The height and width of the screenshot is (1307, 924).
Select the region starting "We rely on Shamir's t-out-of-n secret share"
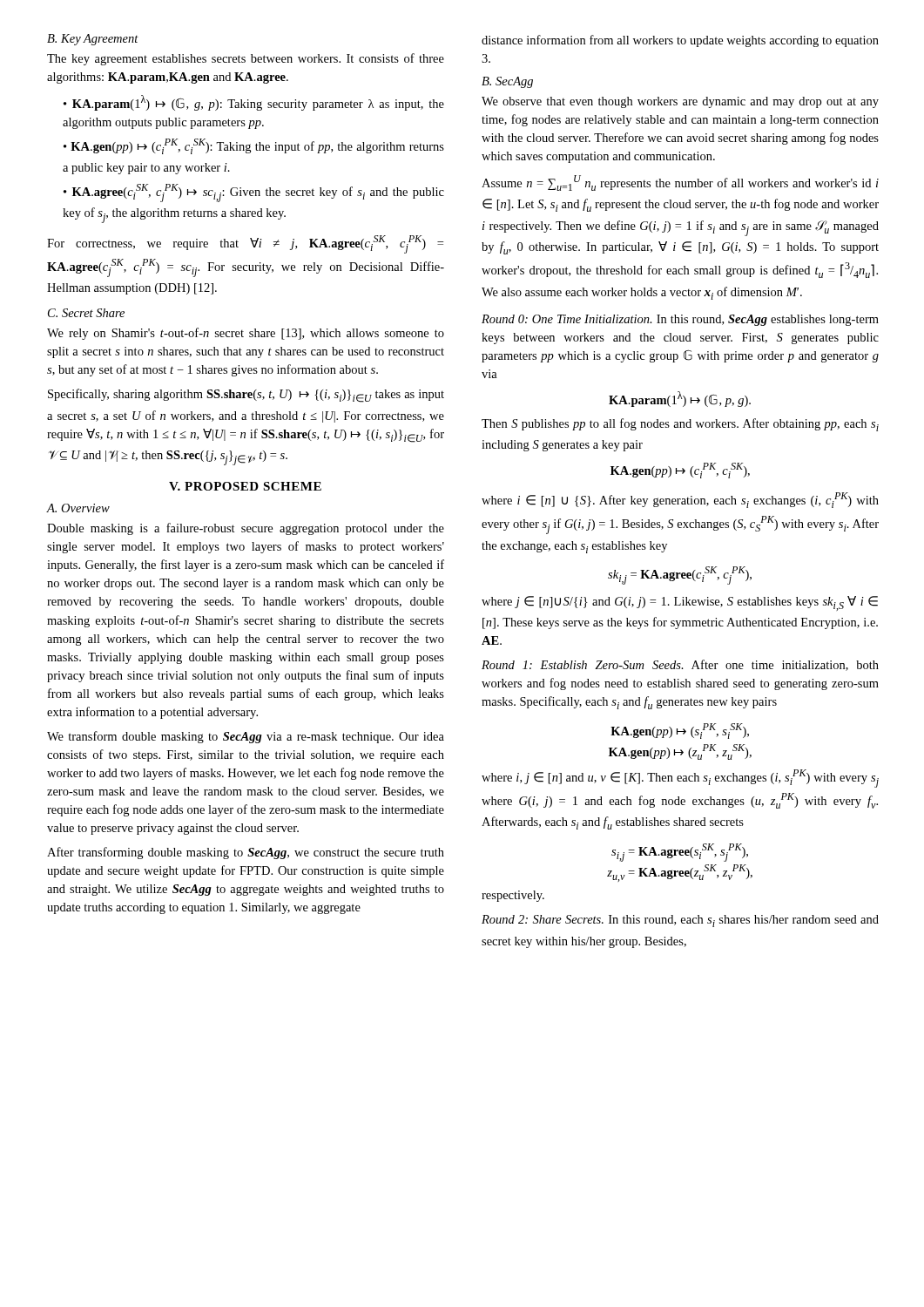246,396
